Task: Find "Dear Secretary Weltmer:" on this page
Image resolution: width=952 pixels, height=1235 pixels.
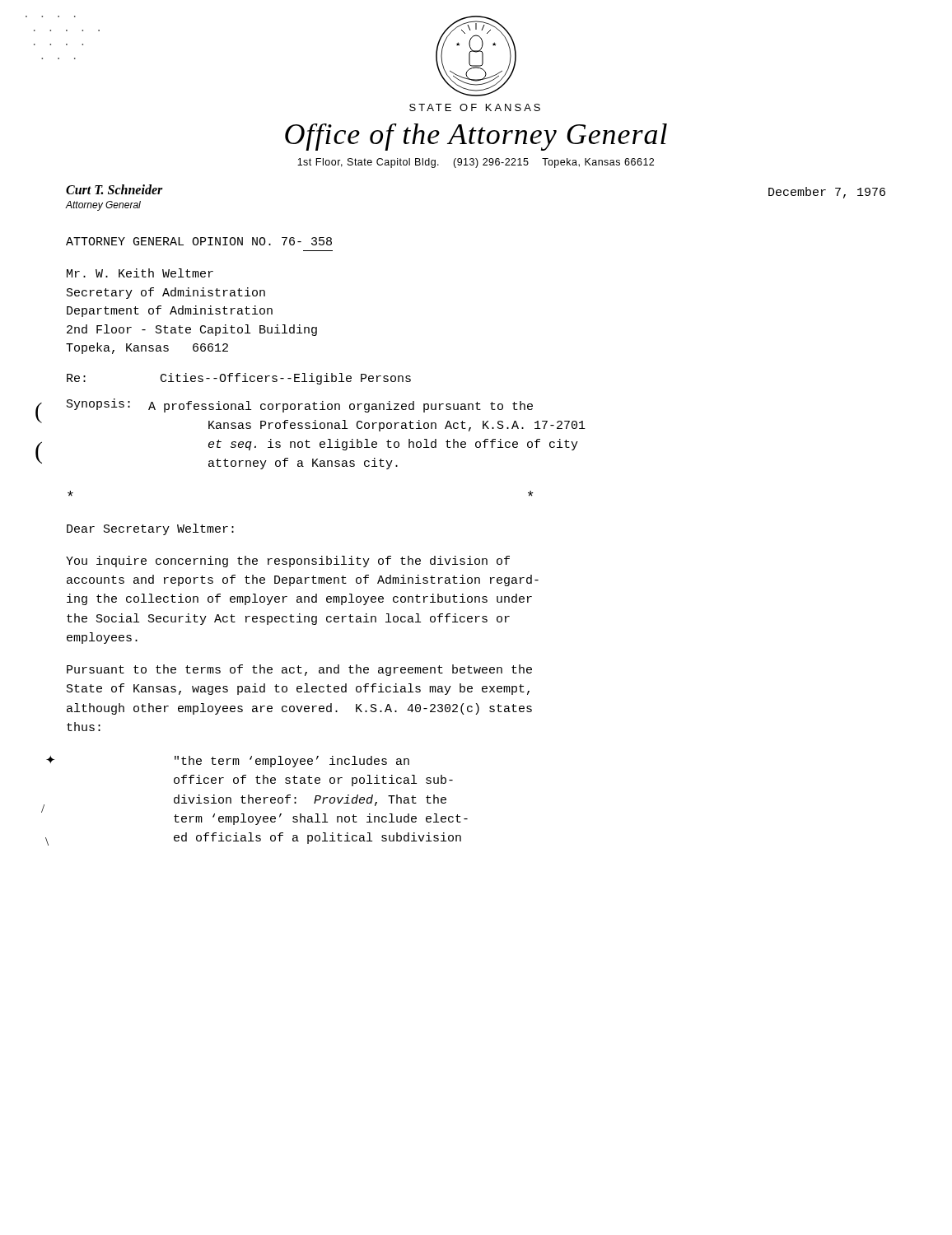Action: pyautogui.click(x=151, y=529)
